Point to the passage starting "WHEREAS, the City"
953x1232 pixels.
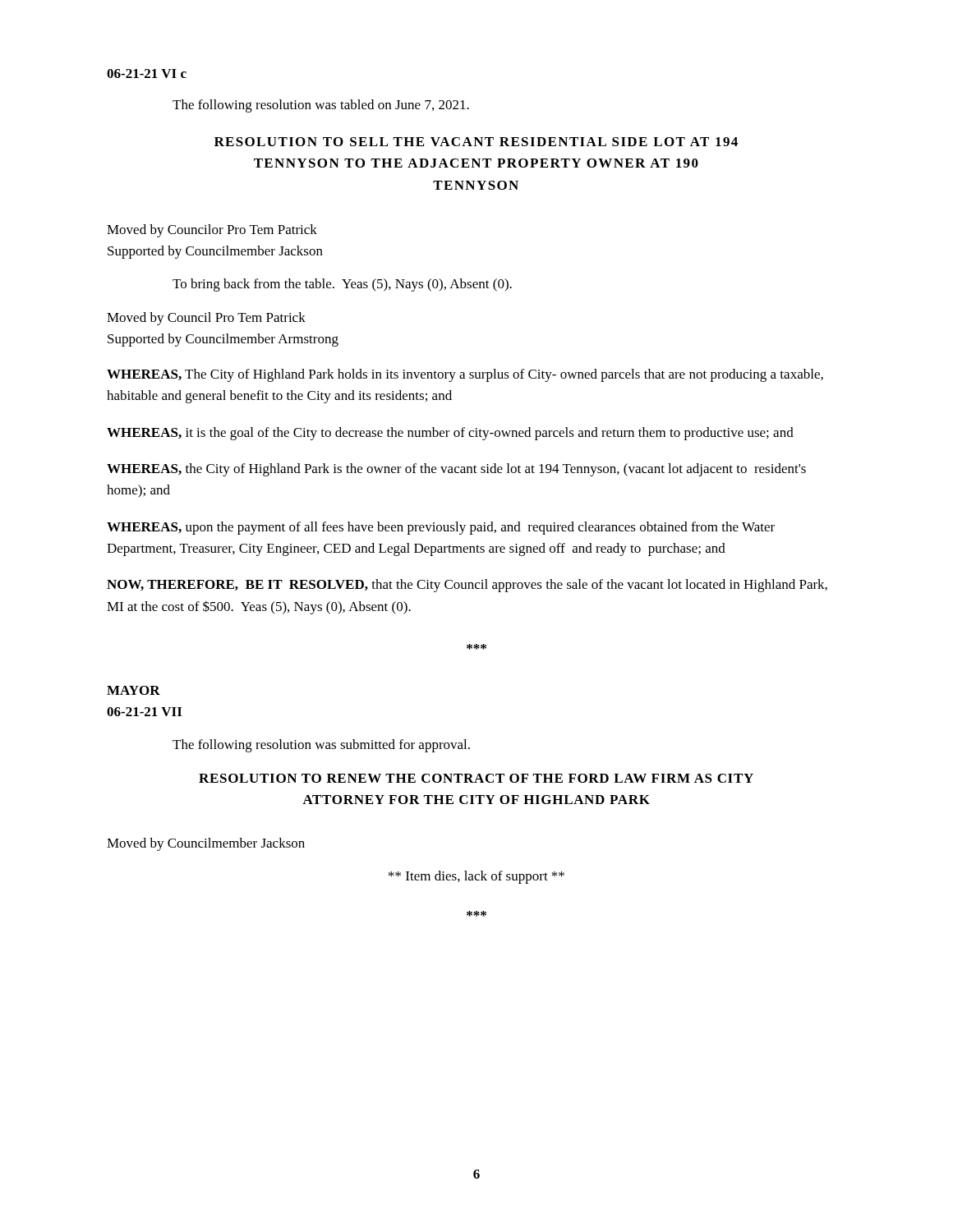pyautogui.click(x=457, y=479)
